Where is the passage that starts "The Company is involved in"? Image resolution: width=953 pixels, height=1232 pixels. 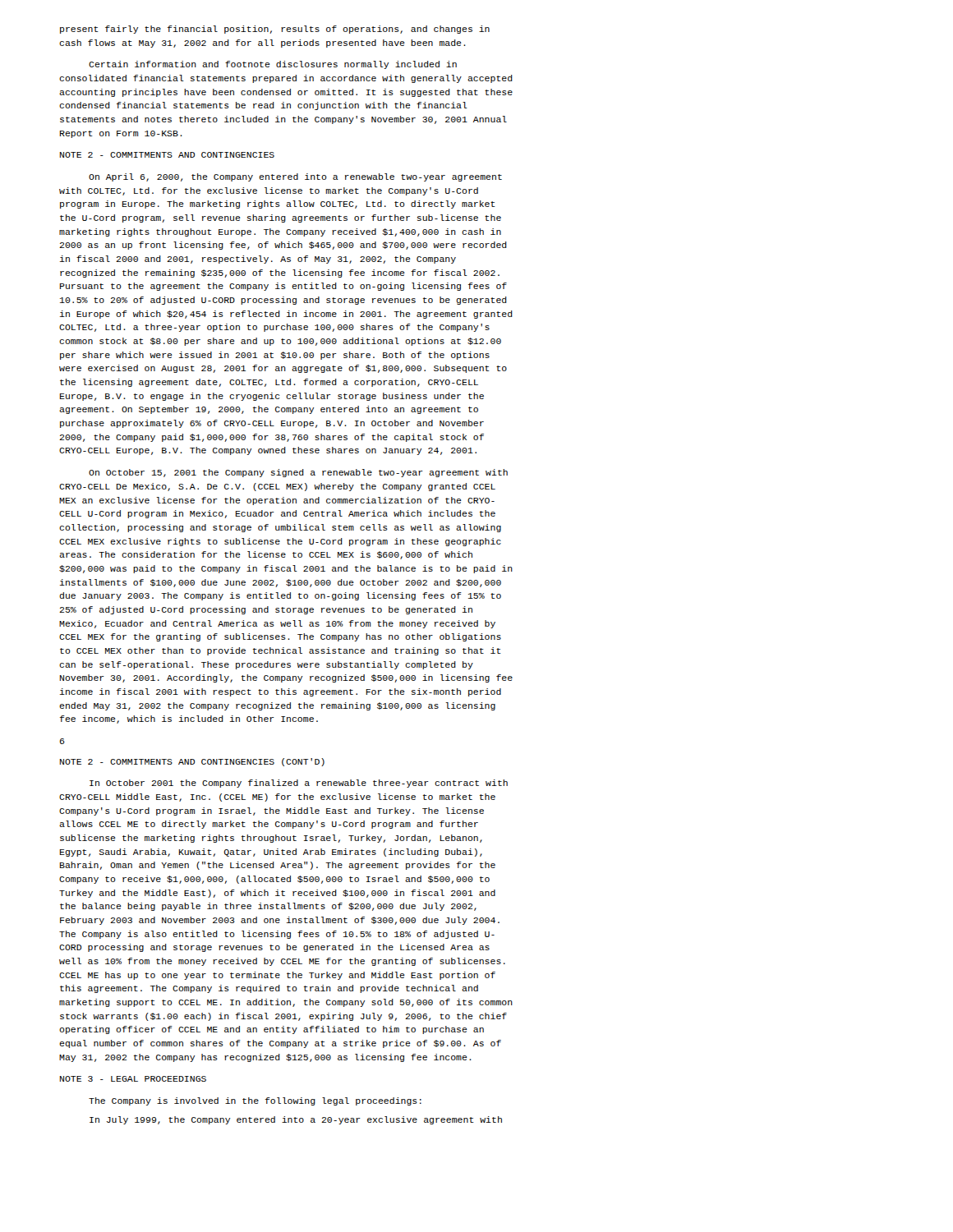pyautogui.click(x=255, y=1101)
